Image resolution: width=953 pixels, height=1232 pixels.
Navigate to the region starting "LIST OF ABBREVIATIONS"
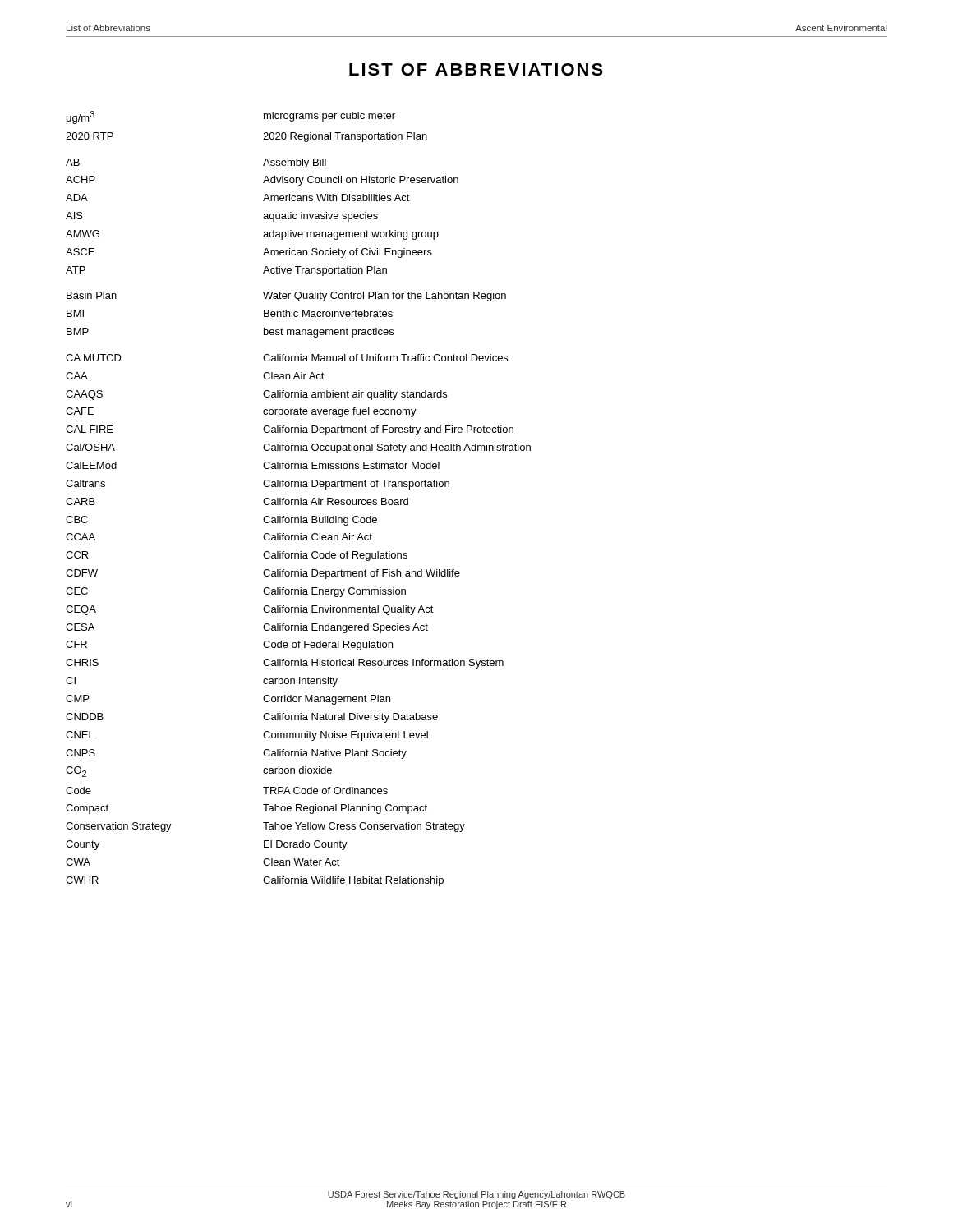pos(476,69)
